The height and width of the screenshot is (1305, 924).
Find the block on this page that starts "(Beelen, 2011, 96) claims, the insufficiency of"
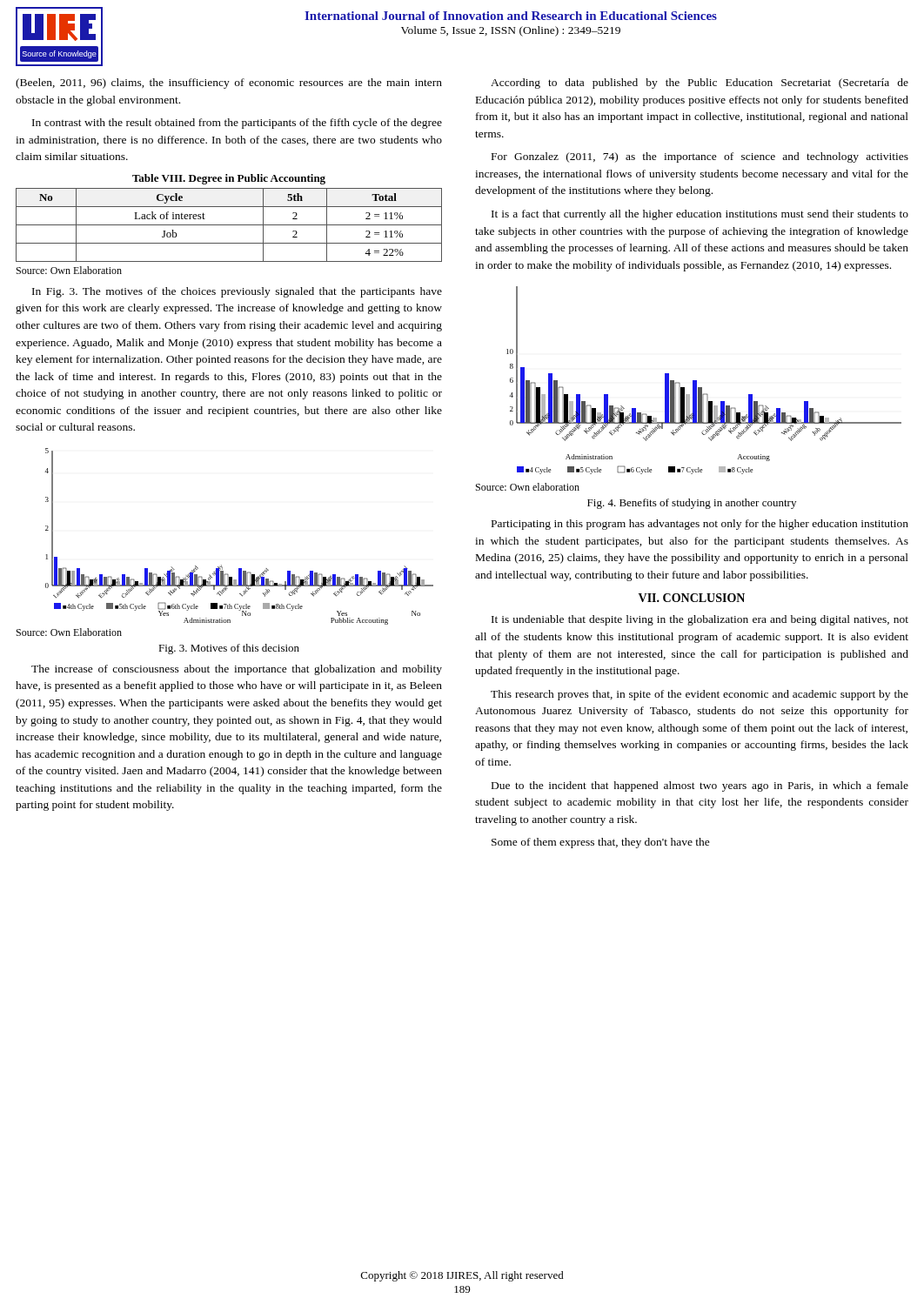tap(229, 120)
